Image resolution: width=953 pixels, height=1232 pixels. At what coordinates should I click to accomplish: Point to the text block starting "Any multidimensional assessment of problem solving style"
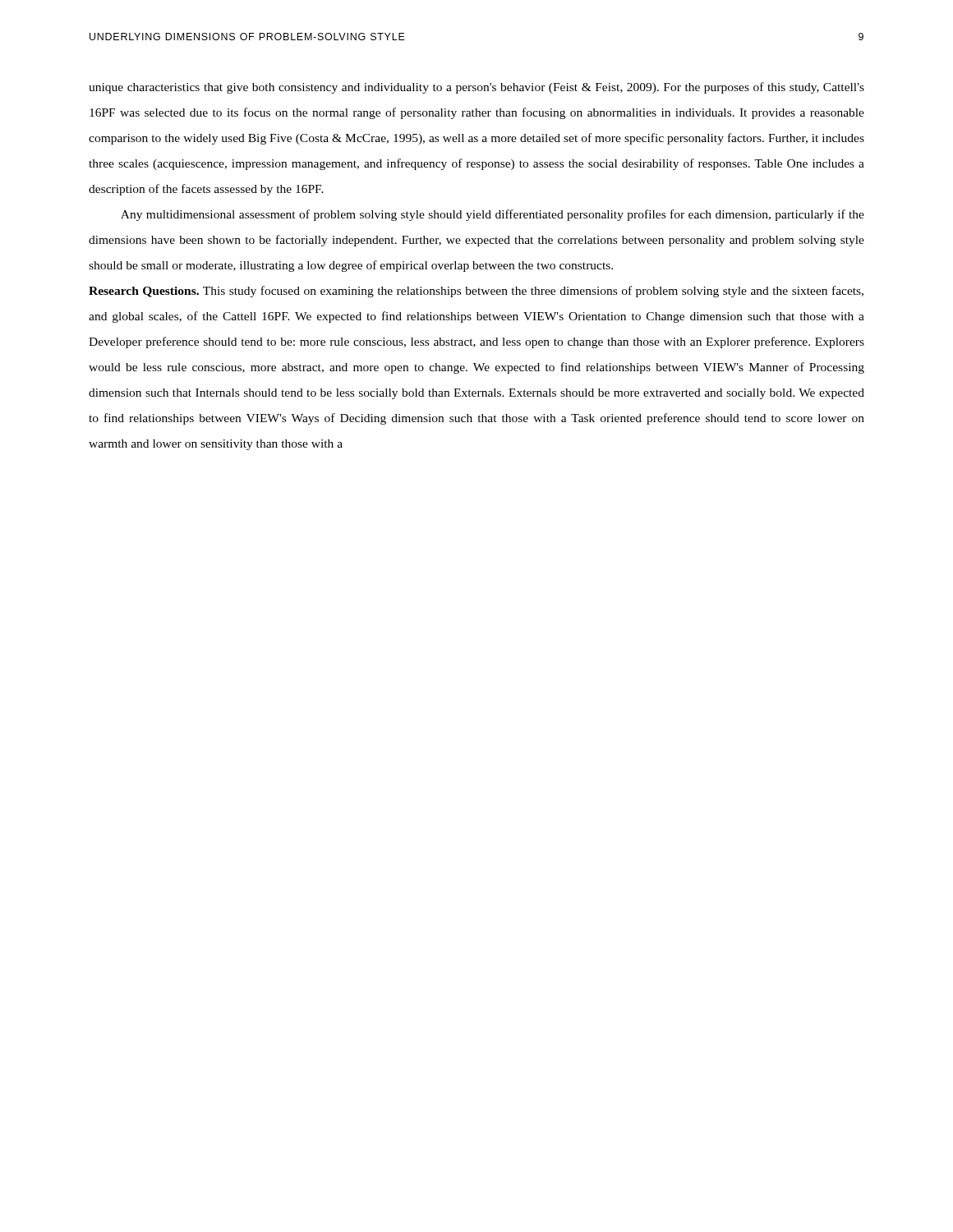point(476,239)
